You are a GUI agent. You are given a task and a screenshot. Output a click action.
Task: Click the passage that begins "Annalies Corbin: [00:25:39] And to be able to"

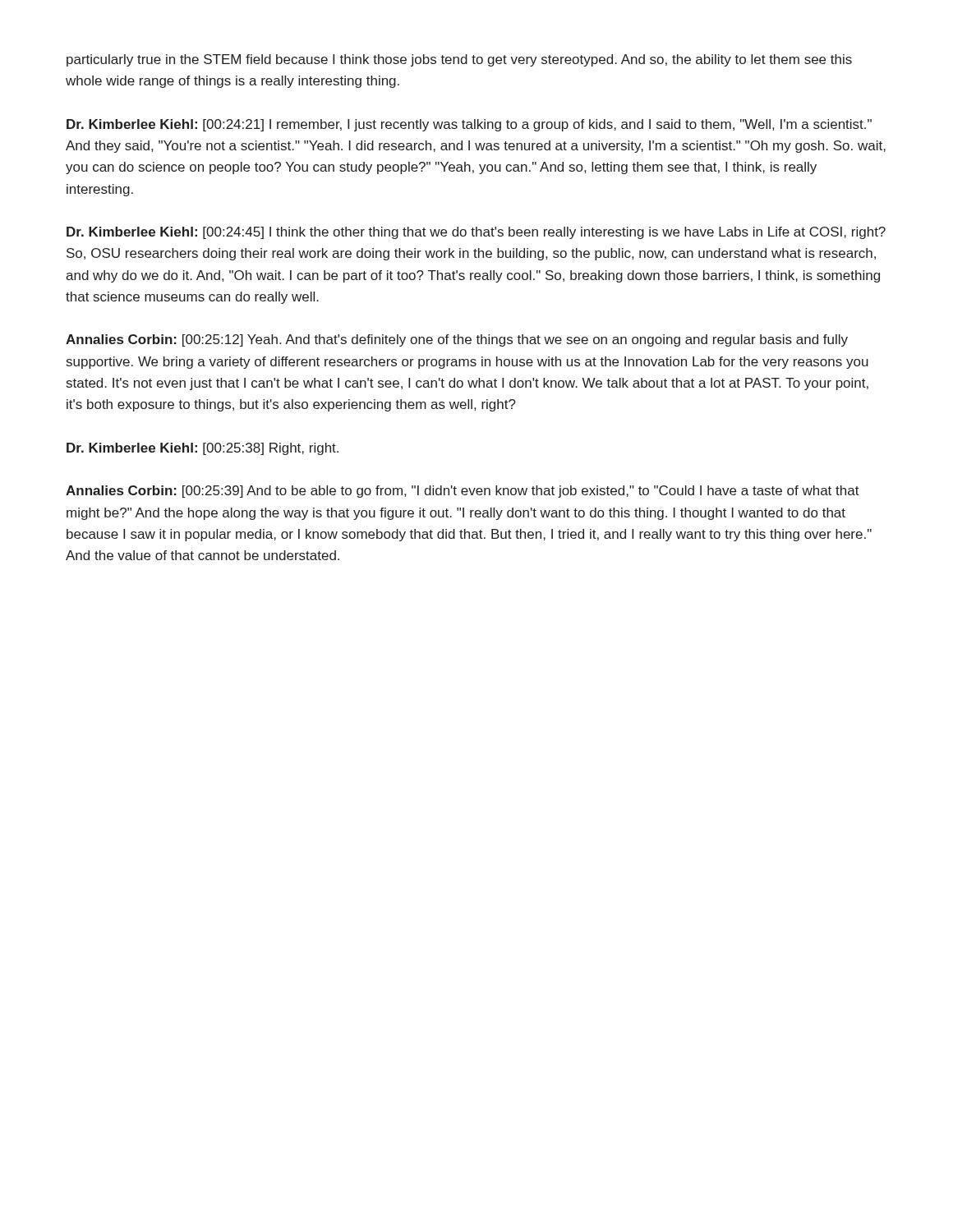click(469, 523)
